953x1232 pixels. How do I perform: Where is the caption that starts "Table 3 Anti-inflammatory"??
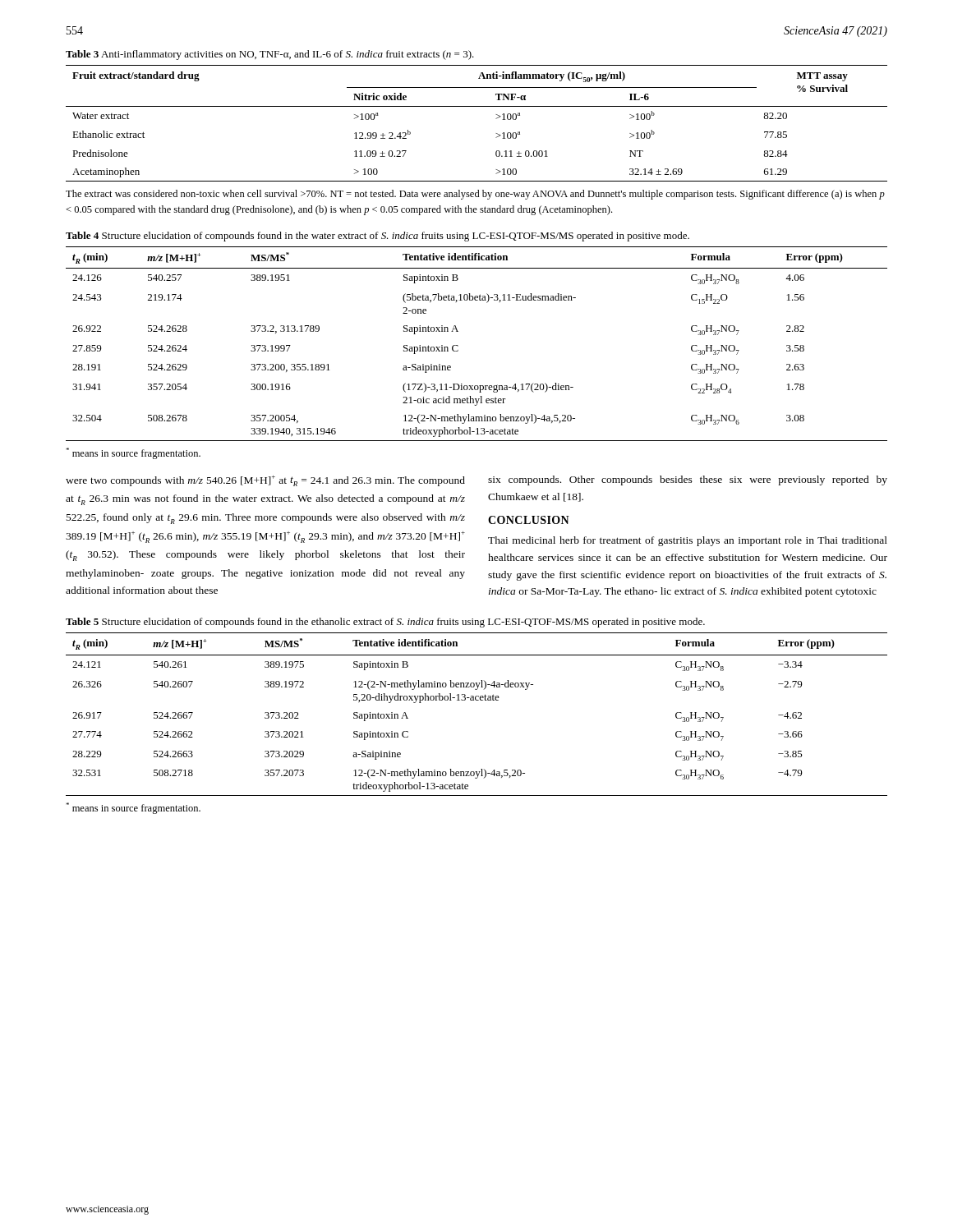270,54
